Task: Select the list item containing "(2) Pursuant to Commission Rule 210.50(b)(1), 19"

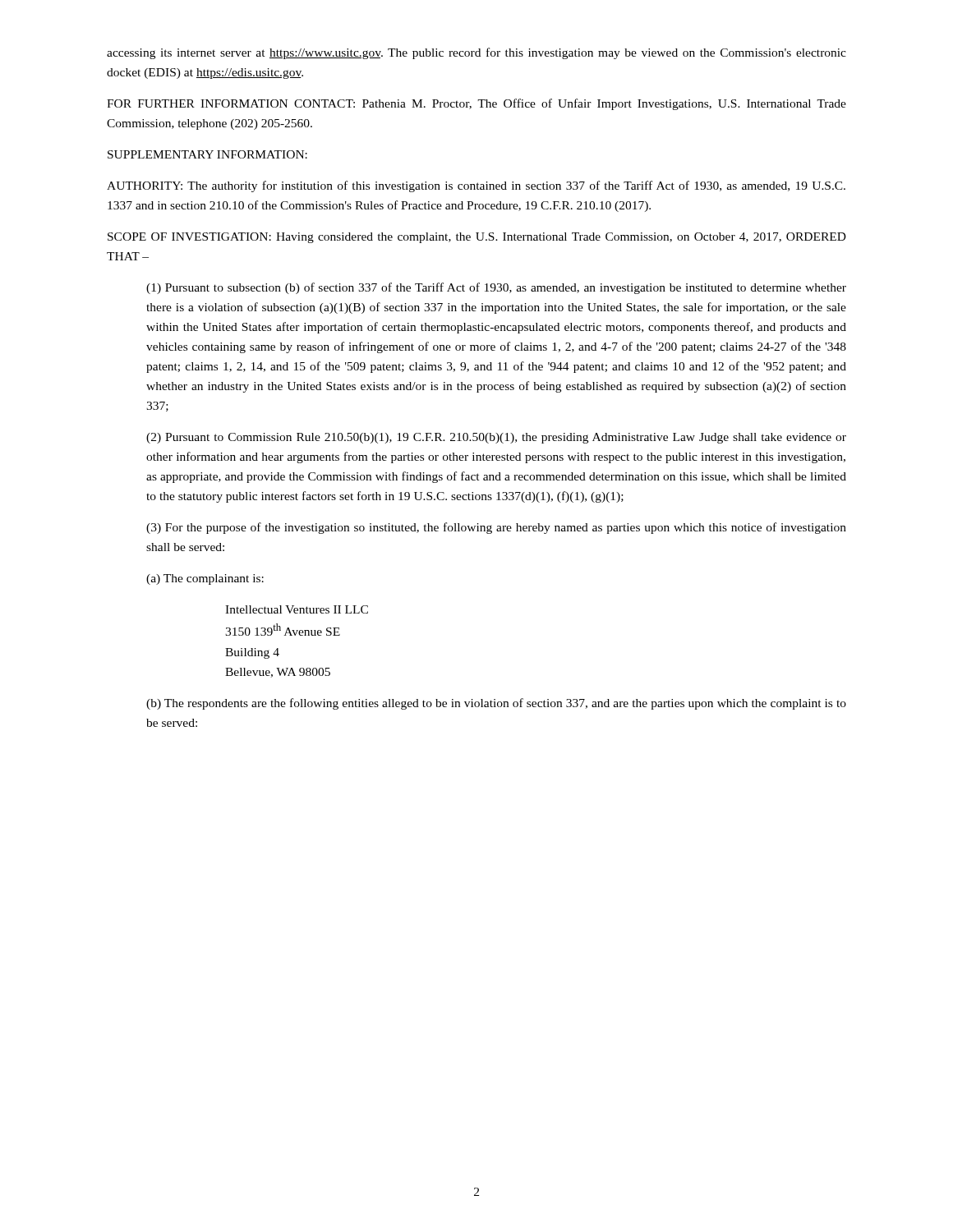Action: click(x=496, y=467)
